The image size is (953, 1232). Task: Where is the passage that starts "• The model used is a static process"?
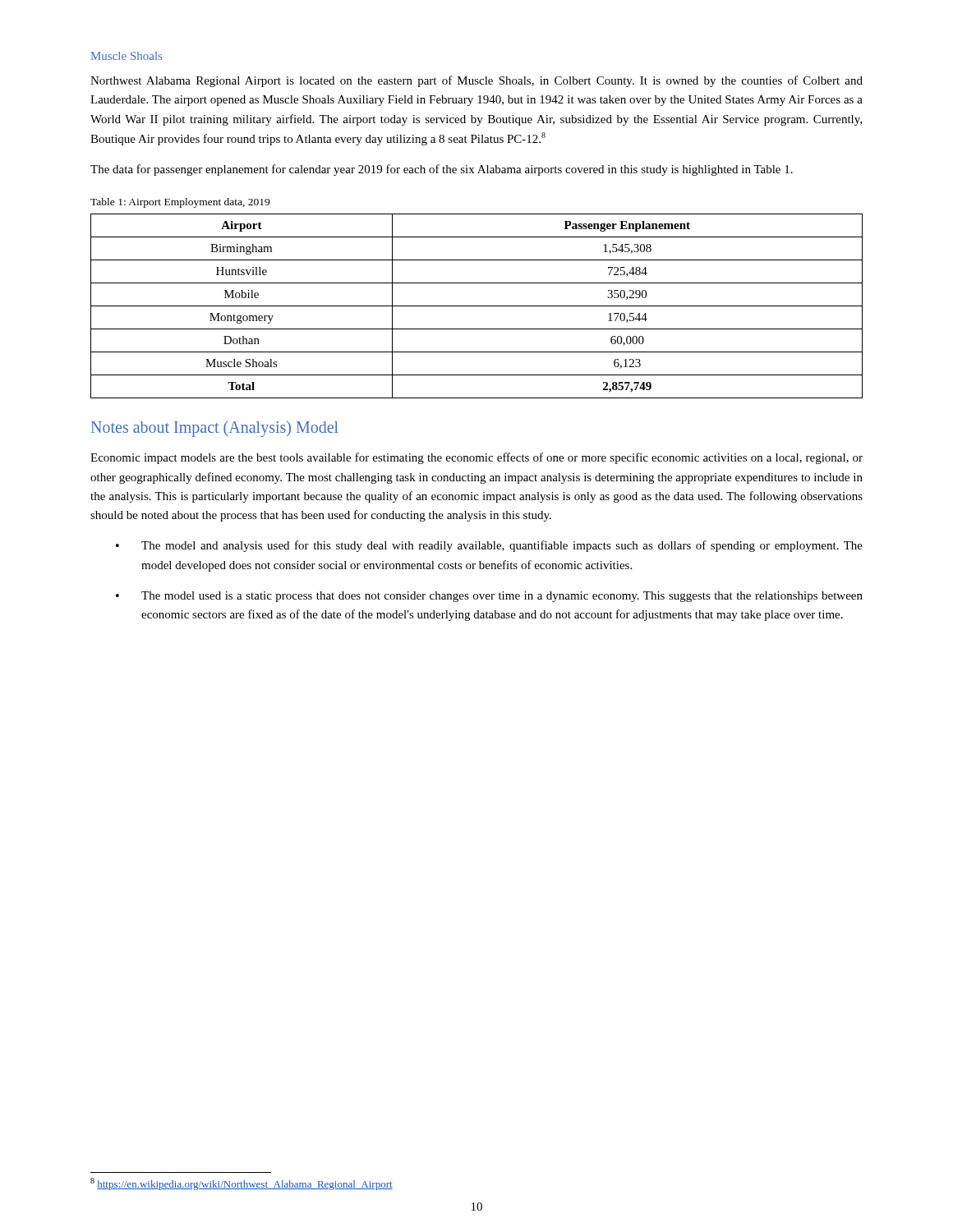point(489,605)
